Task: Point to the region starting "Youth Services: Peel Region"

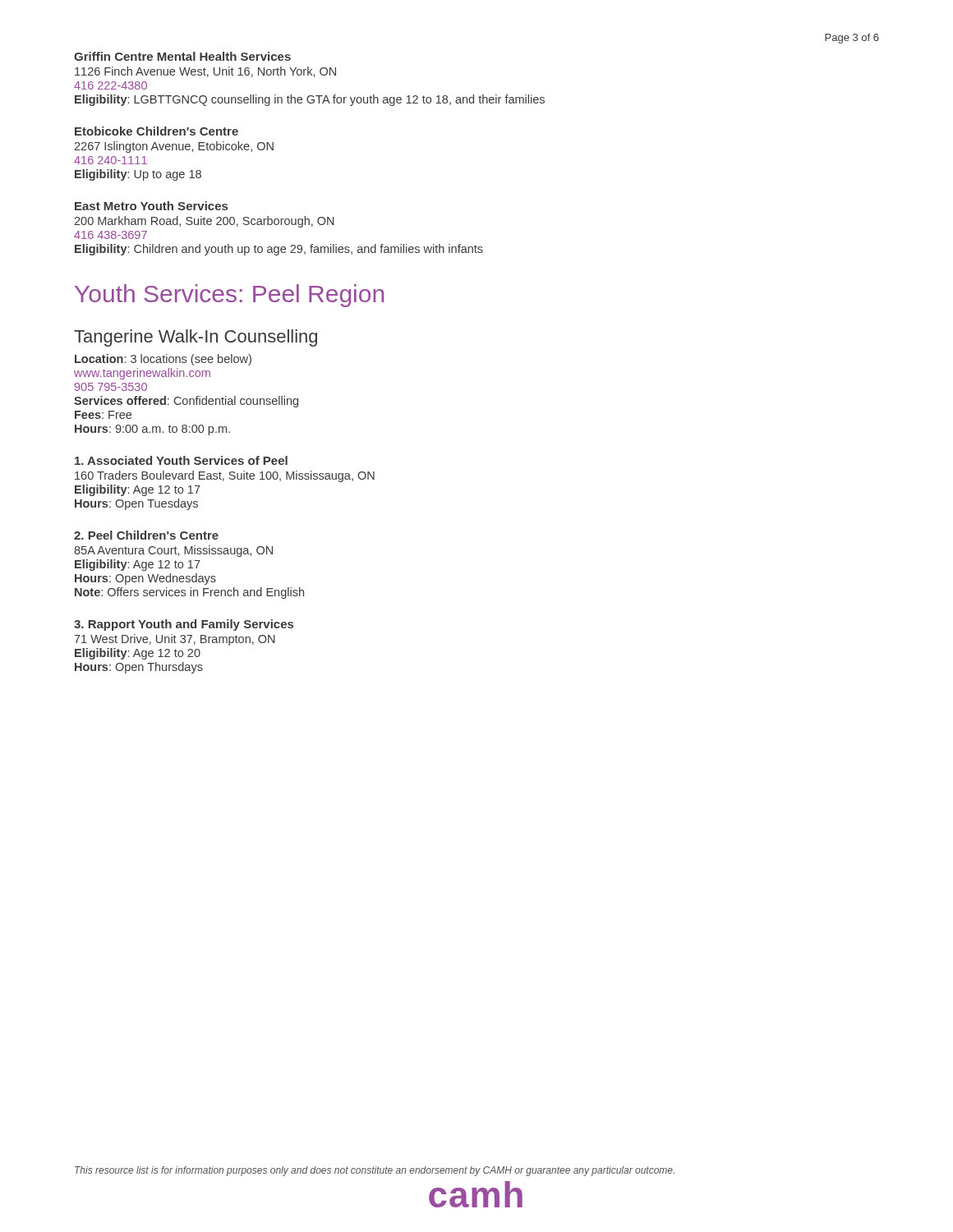Action: [229, 296]
